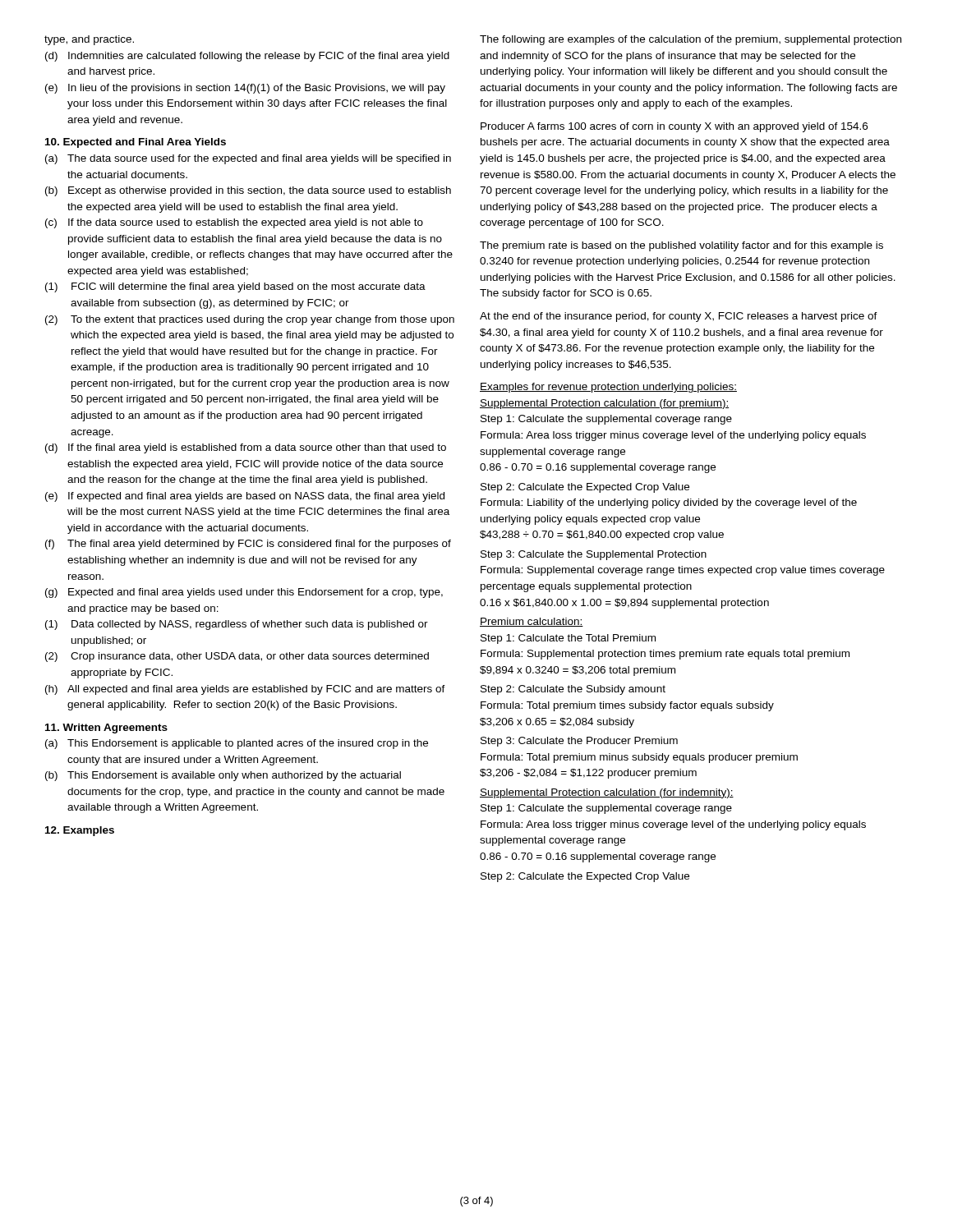Locate the list item containing "(b) This Endorsement is available only when"
Screen dimensions: 1232x953
tap(250, 791)
